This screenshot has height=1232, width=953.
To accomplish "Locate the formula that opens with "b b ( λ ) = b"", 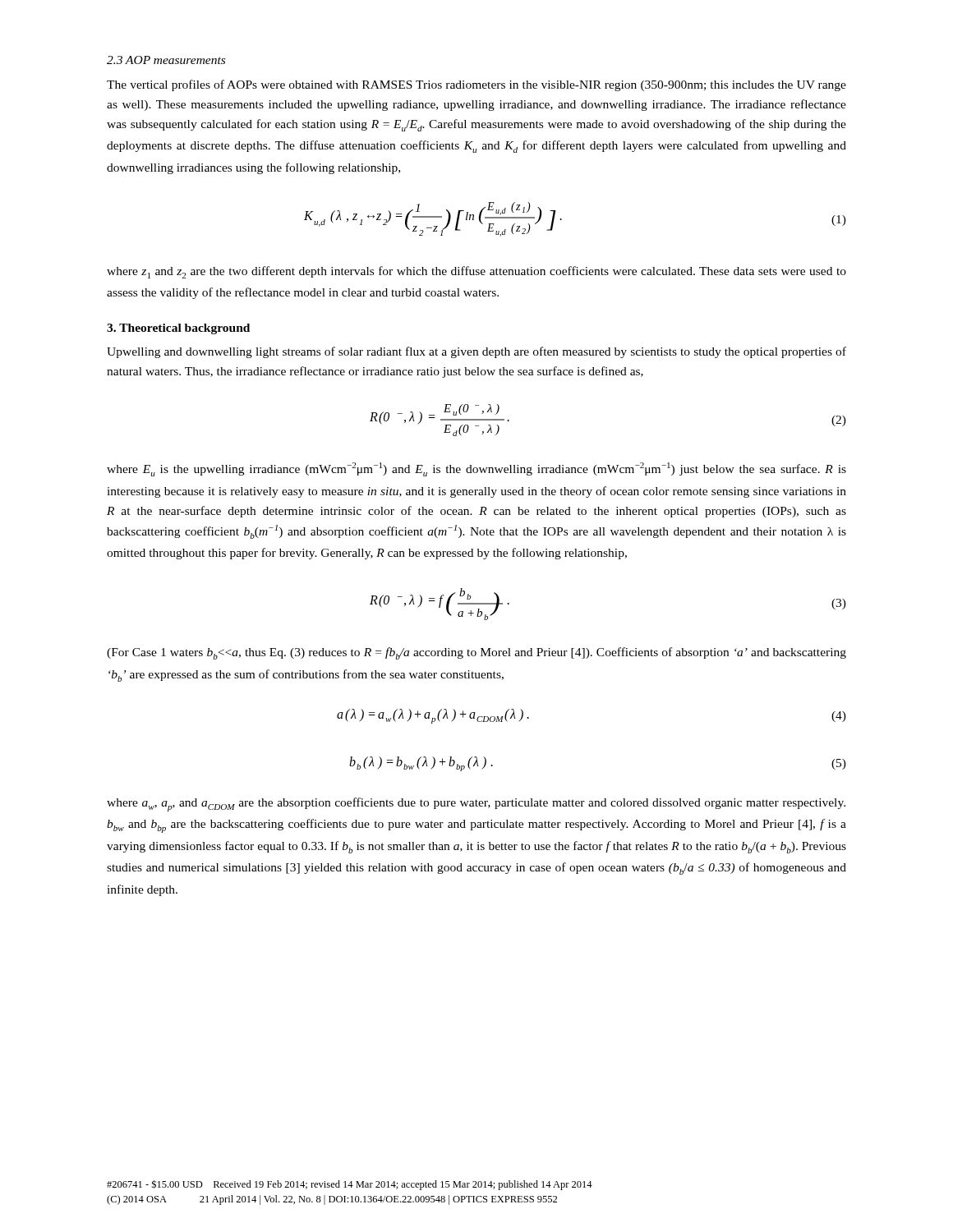I will (x=476, y=763).
